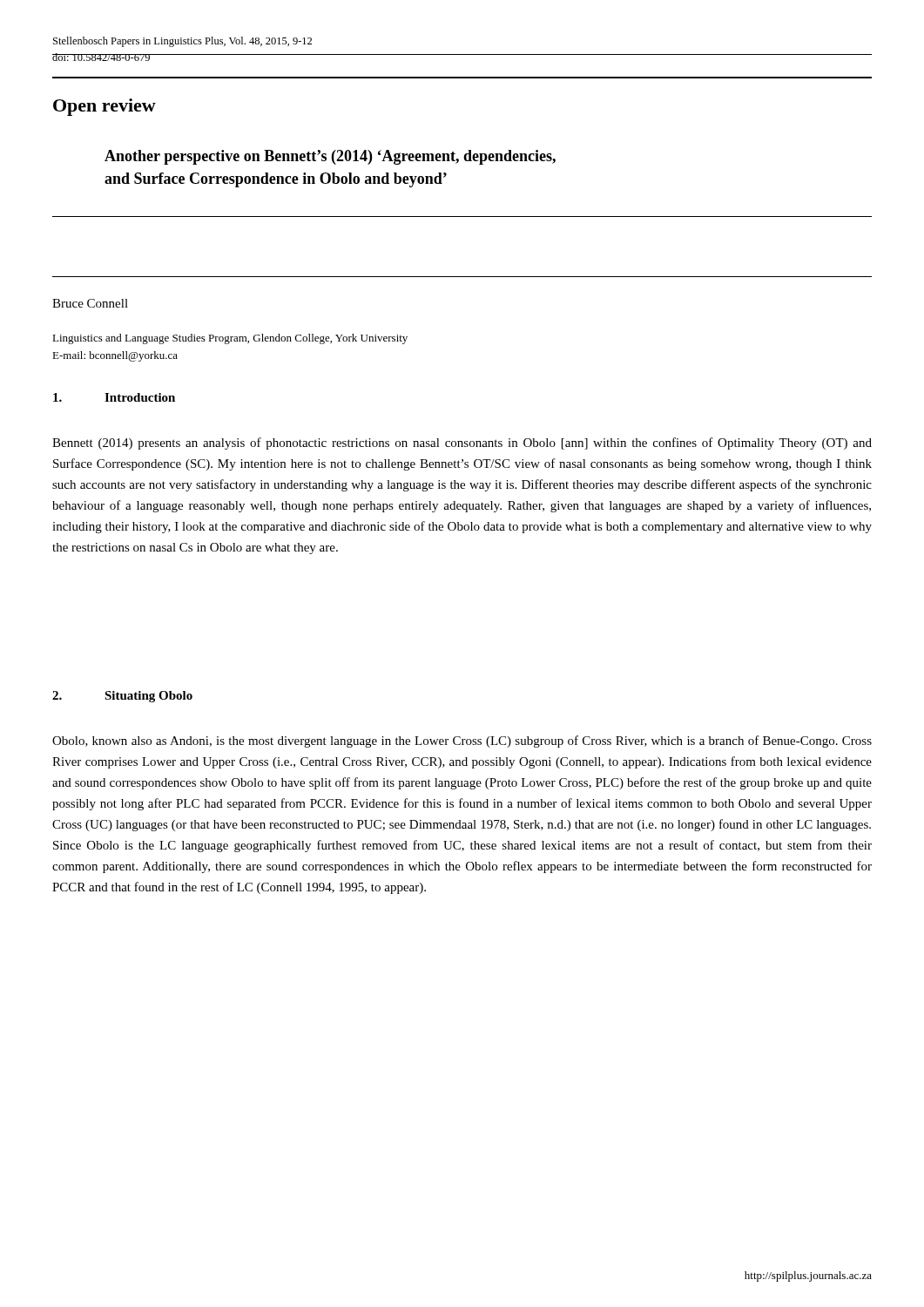Find the section header on this page that starts "Another perspective on"
Image resolution: width=924 pixels, height=1307 pixels.
(488, 167)
